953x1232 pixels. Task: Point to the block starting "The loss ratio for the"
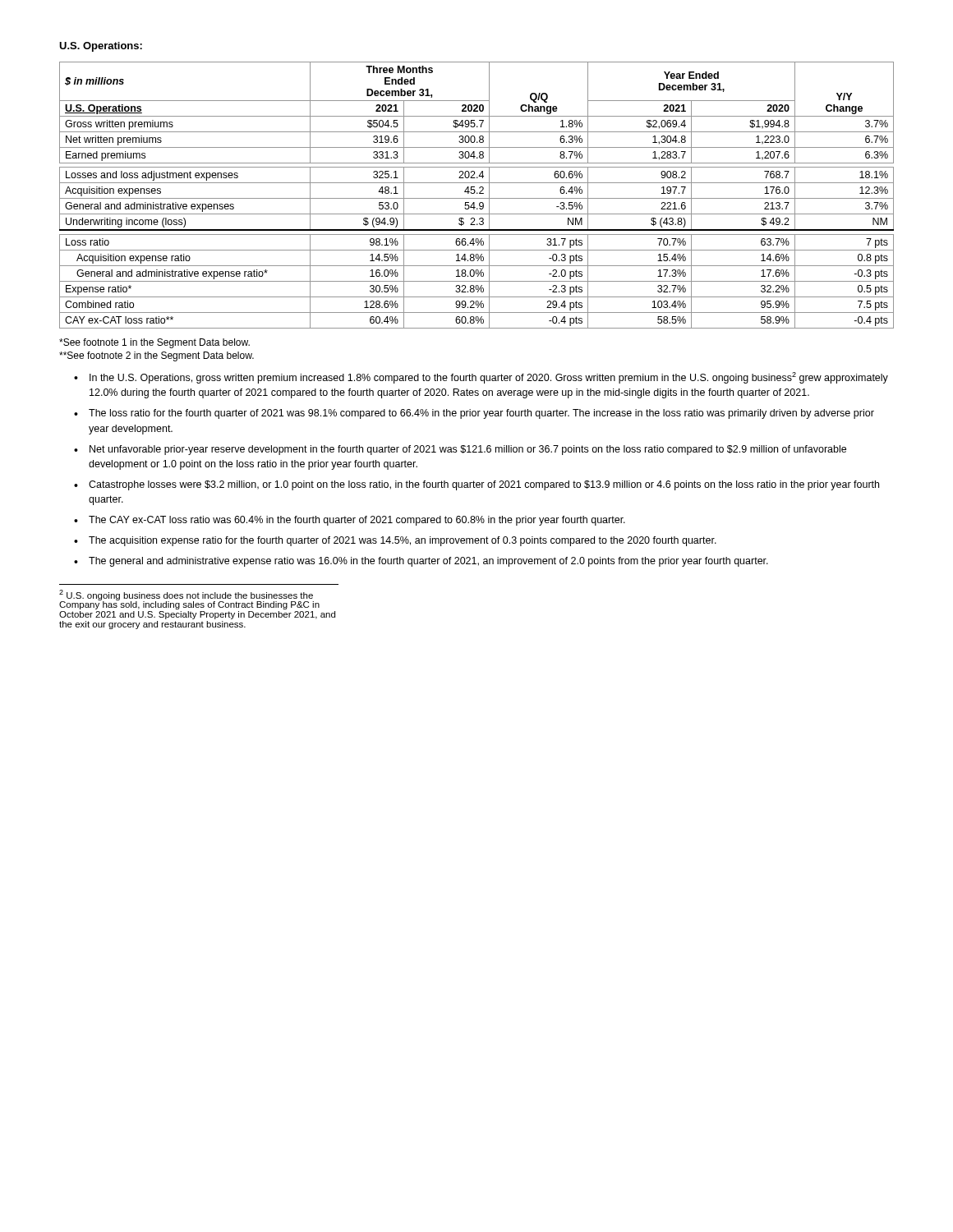coord(481,421)
